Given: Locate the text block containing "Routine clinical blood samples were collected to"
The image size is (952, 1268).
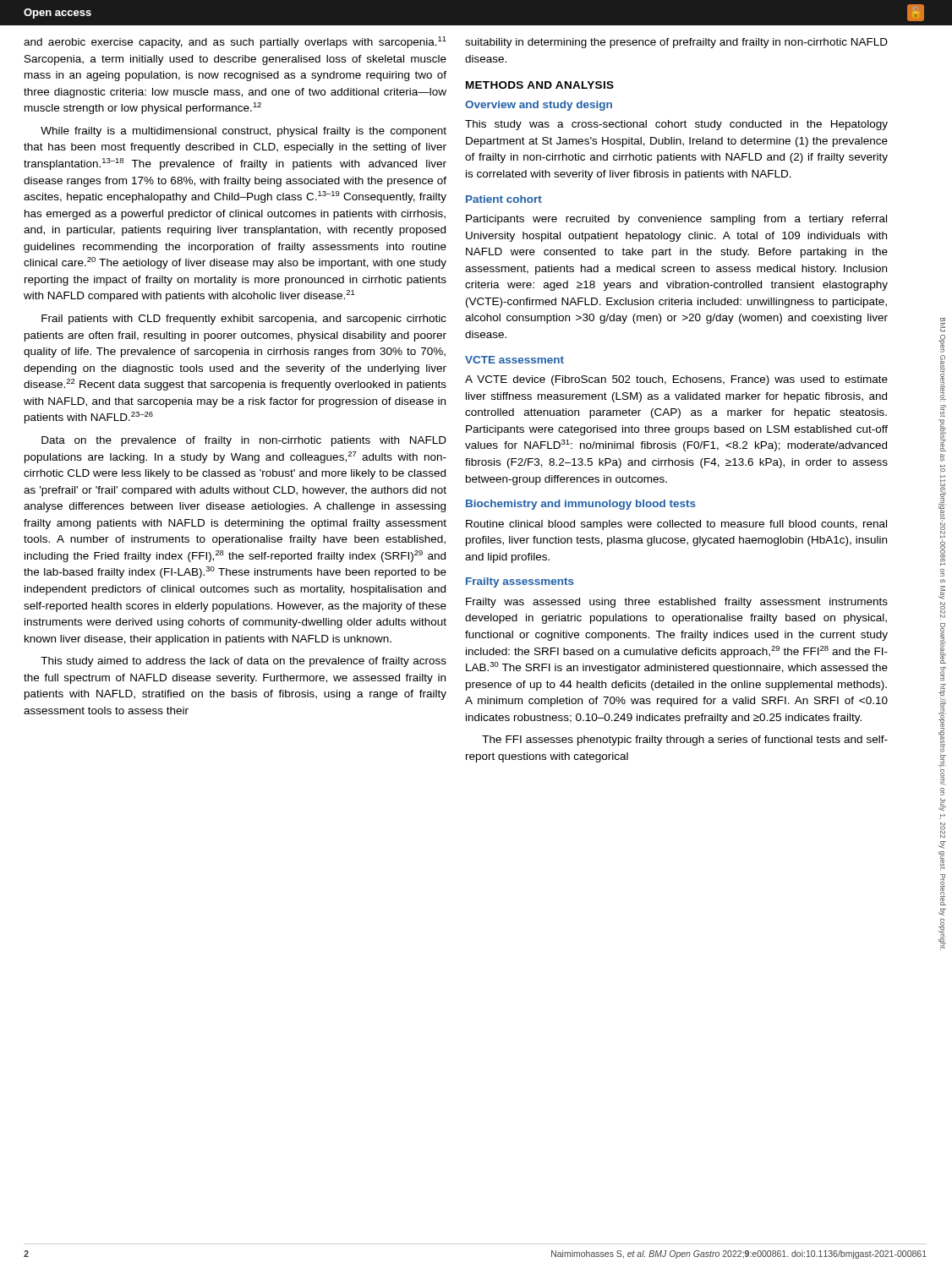Looking at the screenshot, I should point(676,540).
